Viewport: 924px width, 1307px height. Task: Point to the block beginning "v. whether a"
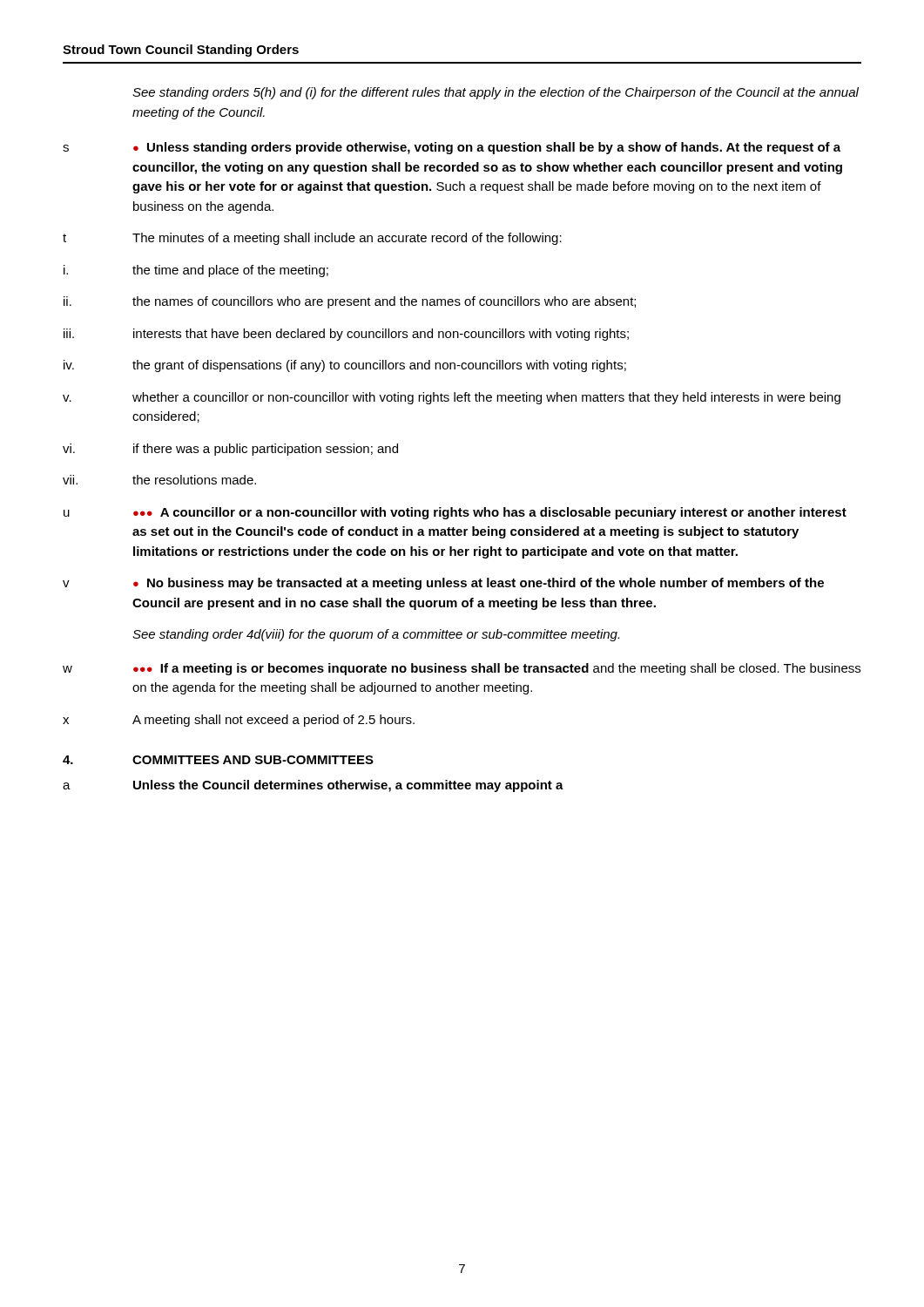pyautogui.click(x=462, y=407)
